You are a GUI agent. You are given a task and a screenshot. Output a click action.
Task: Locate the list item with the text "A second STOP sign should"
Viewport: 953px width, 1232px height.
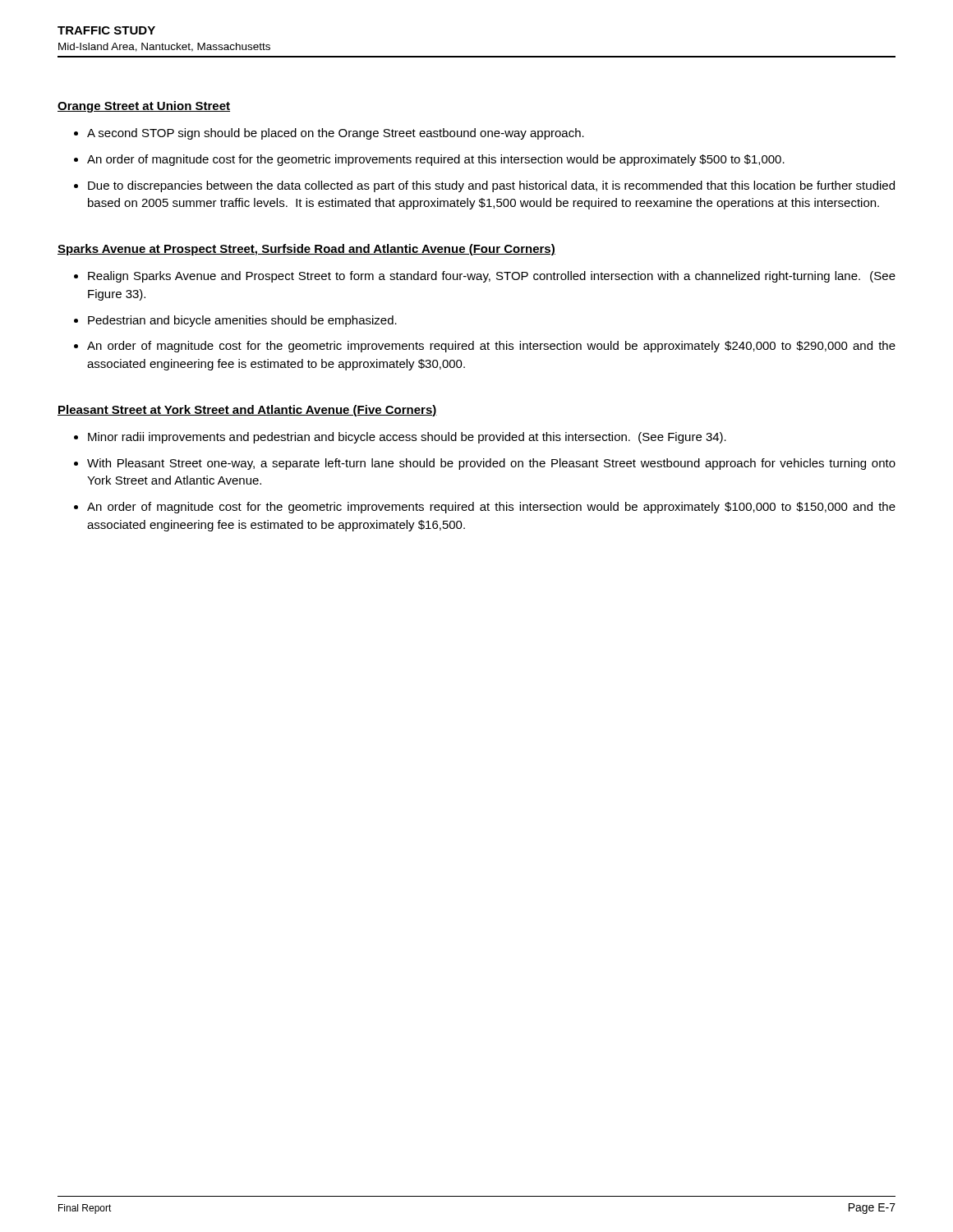coord(336,133)
